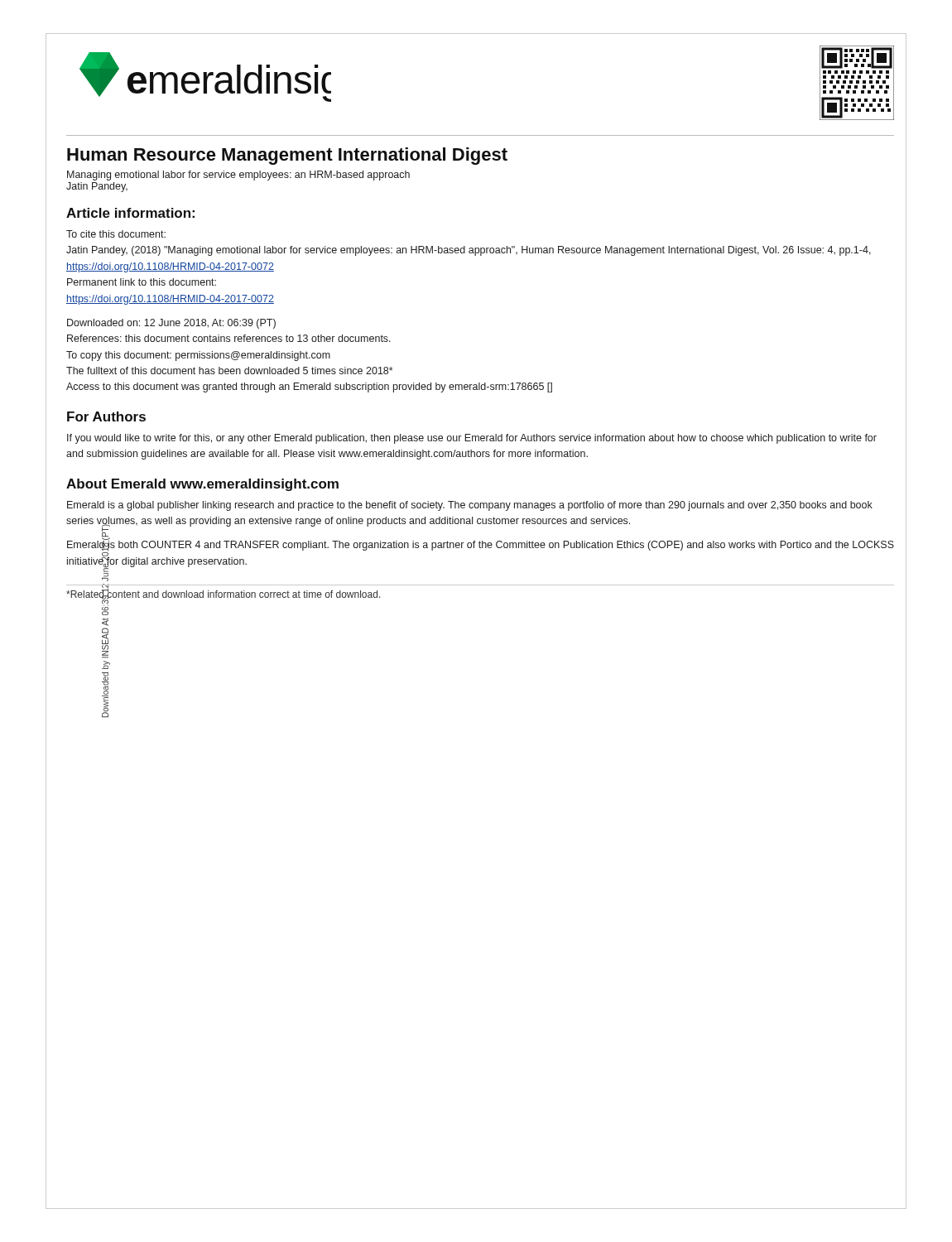
Task: Select the logo
Action: [x=199, y=79]
